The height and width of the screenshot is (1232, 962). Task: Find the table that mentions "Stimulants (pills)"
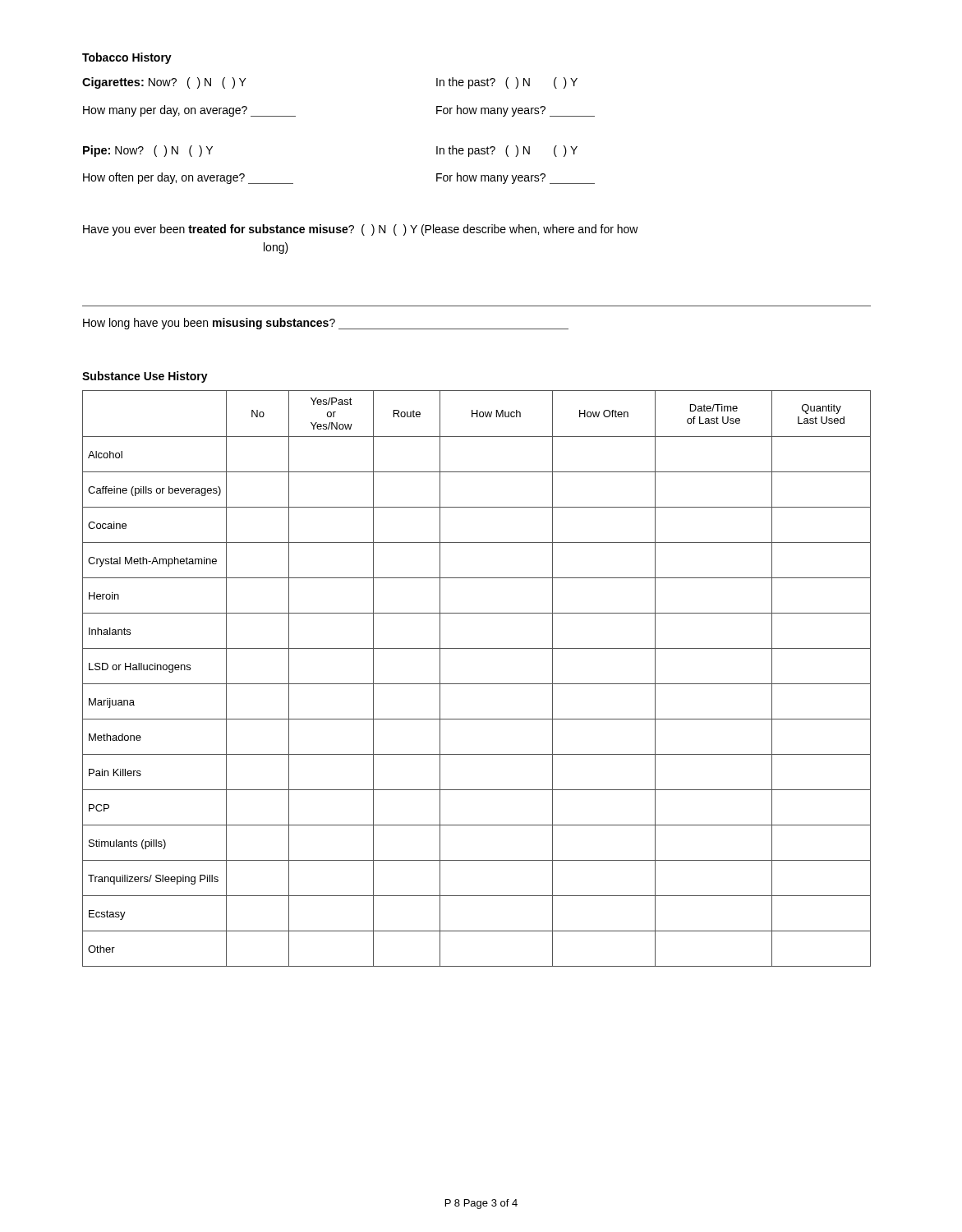point(476,678)
